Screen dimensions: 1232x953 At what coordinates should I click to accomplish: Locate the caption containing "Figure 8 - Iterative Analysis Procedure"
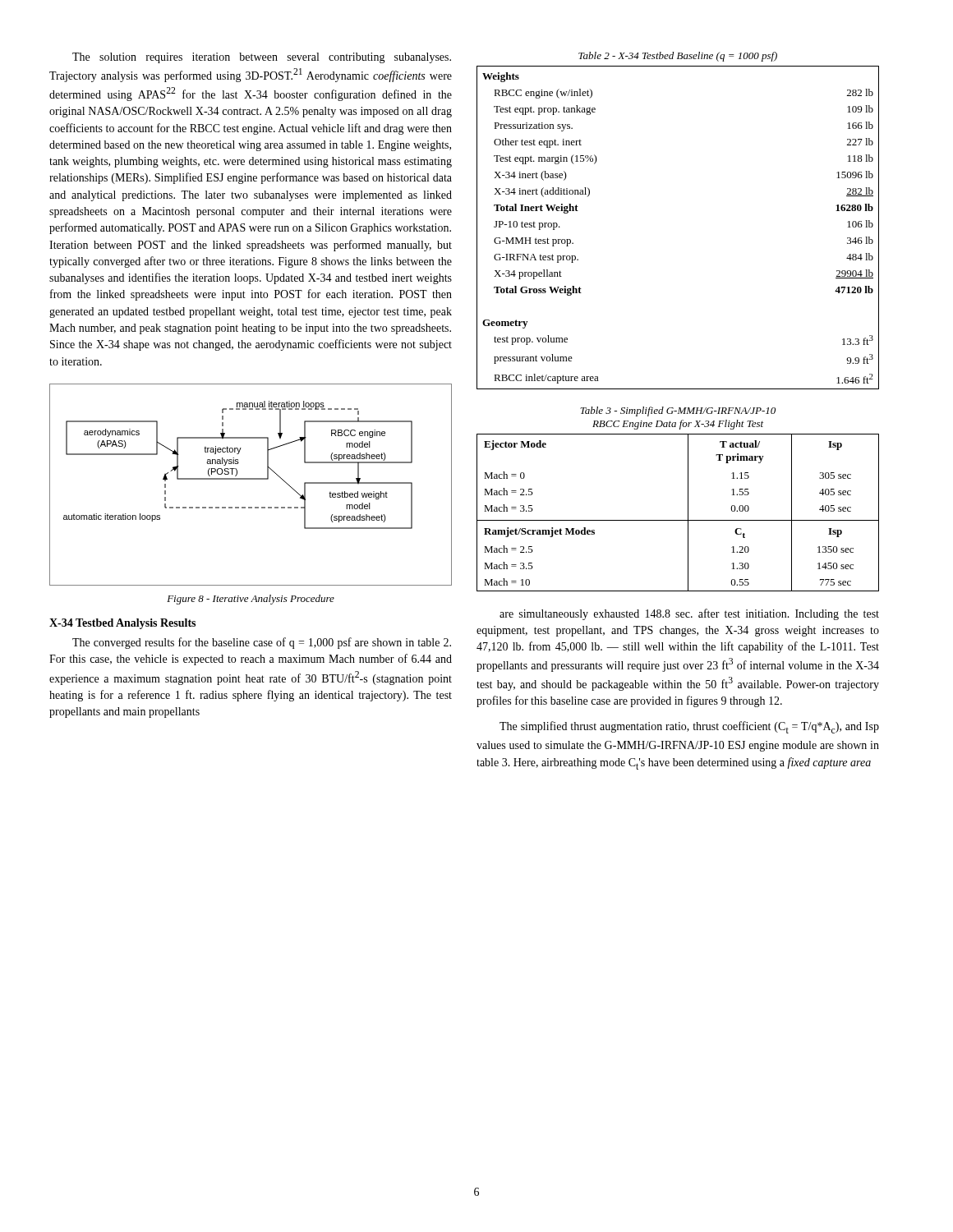pyautogui.click(x=251, y=598)
